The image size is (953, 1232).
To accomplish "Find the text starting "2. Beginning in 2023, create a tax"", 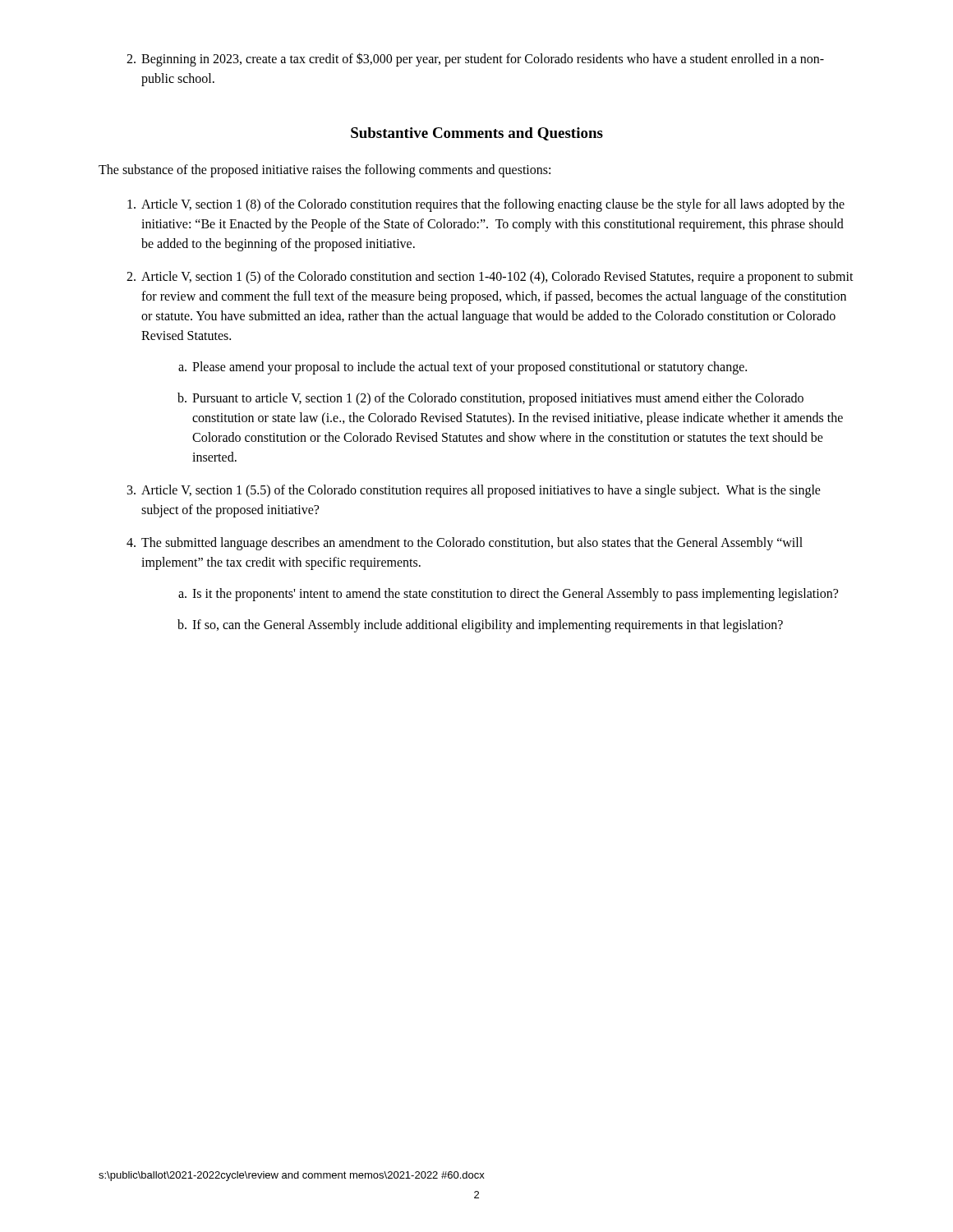I will [476, 69].
